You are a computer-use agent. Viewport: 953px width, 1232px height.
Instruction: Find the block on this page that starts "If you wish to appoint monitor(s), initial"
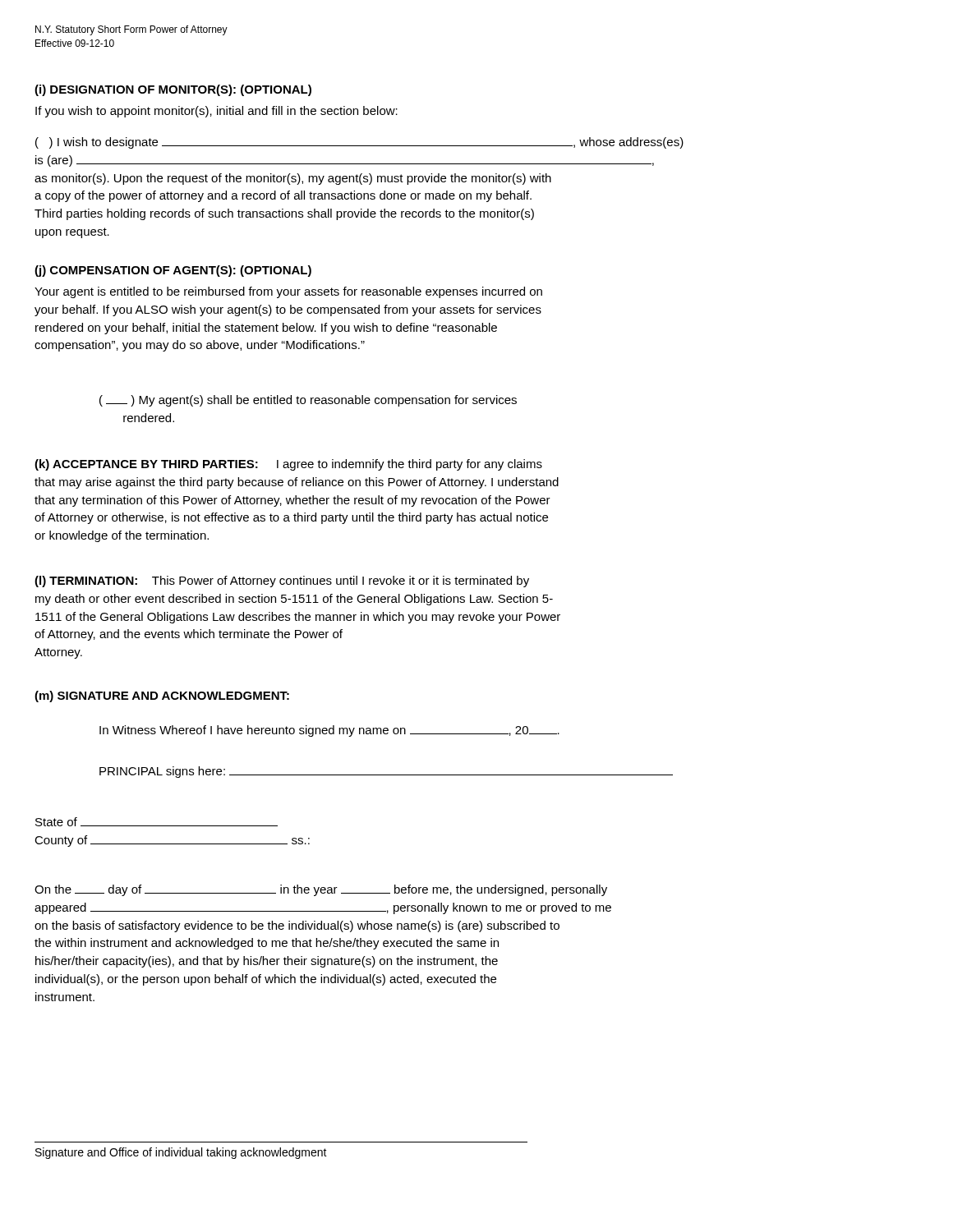coord(216,112)
